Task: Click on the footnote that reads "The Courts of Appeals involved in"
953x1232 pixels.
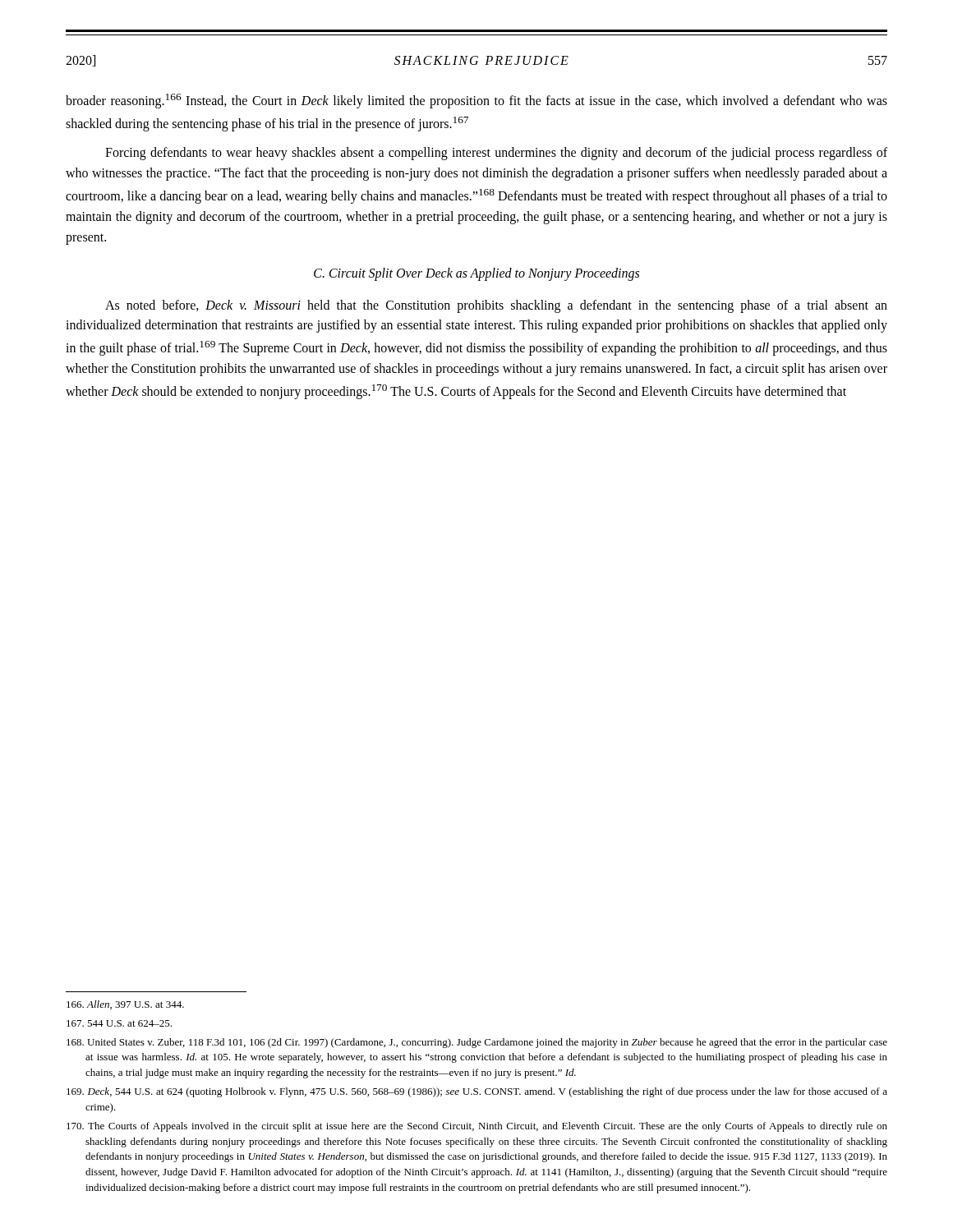Action: tap(476, 1156)
